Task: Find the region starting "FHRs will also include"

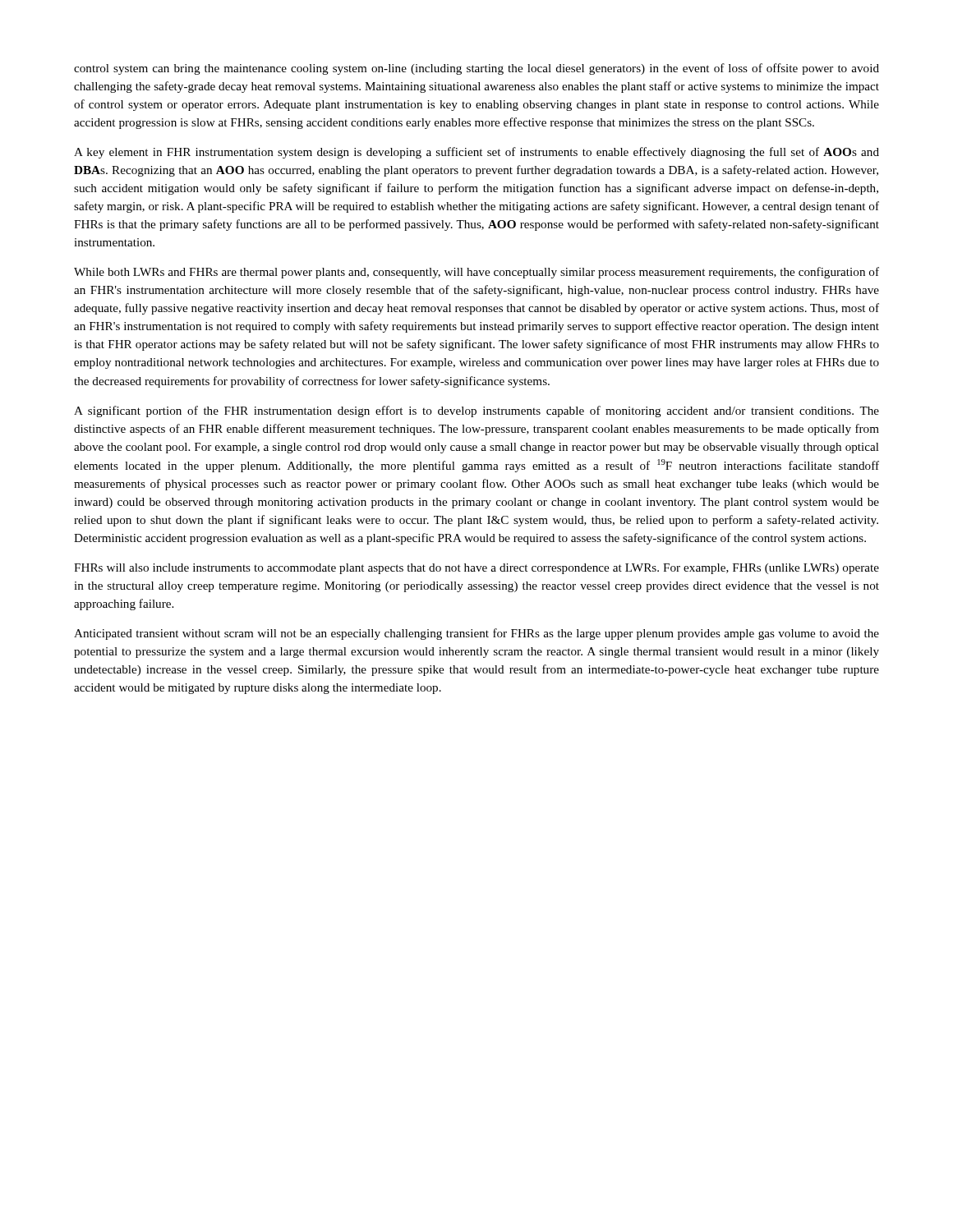Action: (476, 585)
